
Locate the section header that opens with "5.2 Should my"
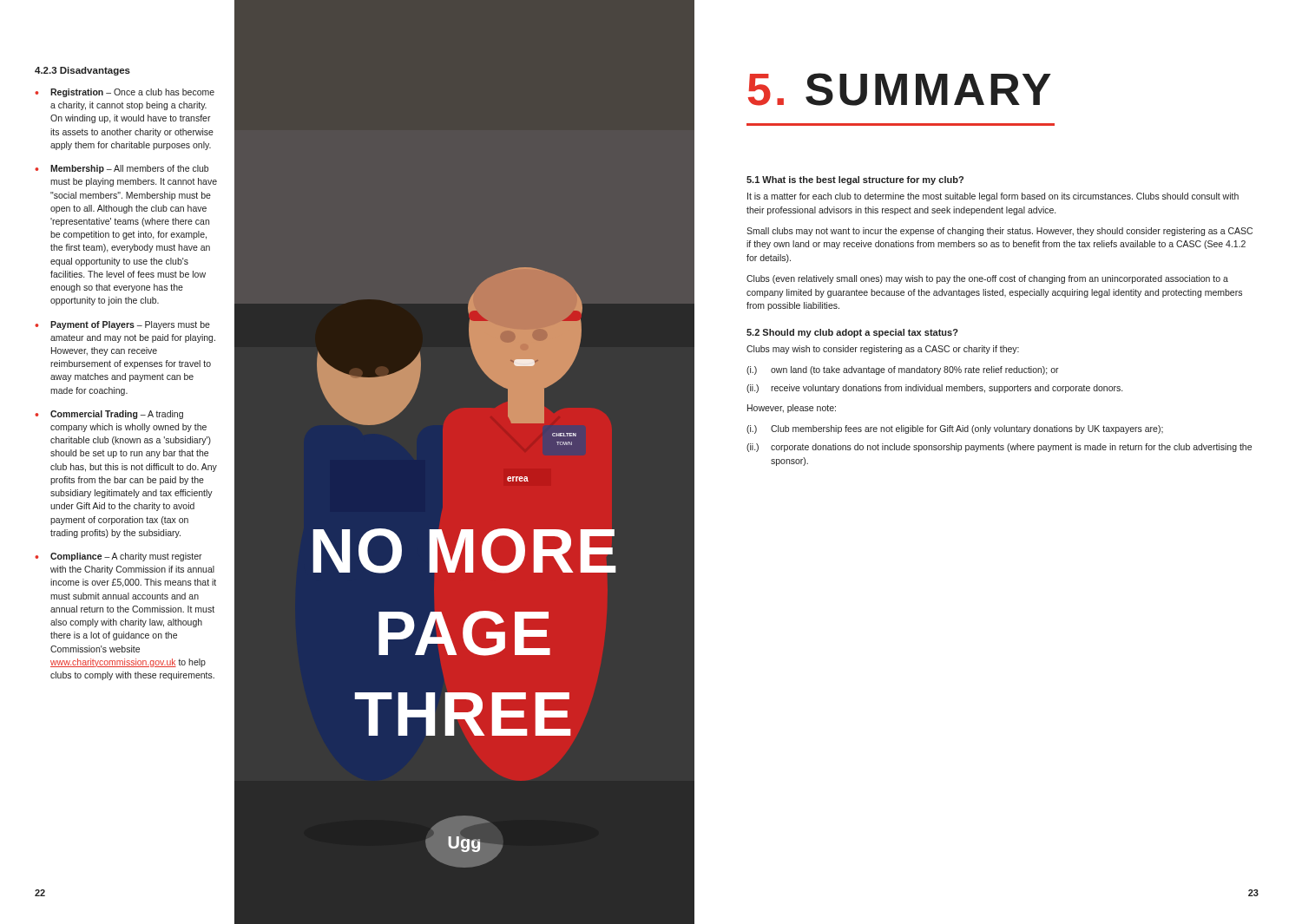coord(852,332)
